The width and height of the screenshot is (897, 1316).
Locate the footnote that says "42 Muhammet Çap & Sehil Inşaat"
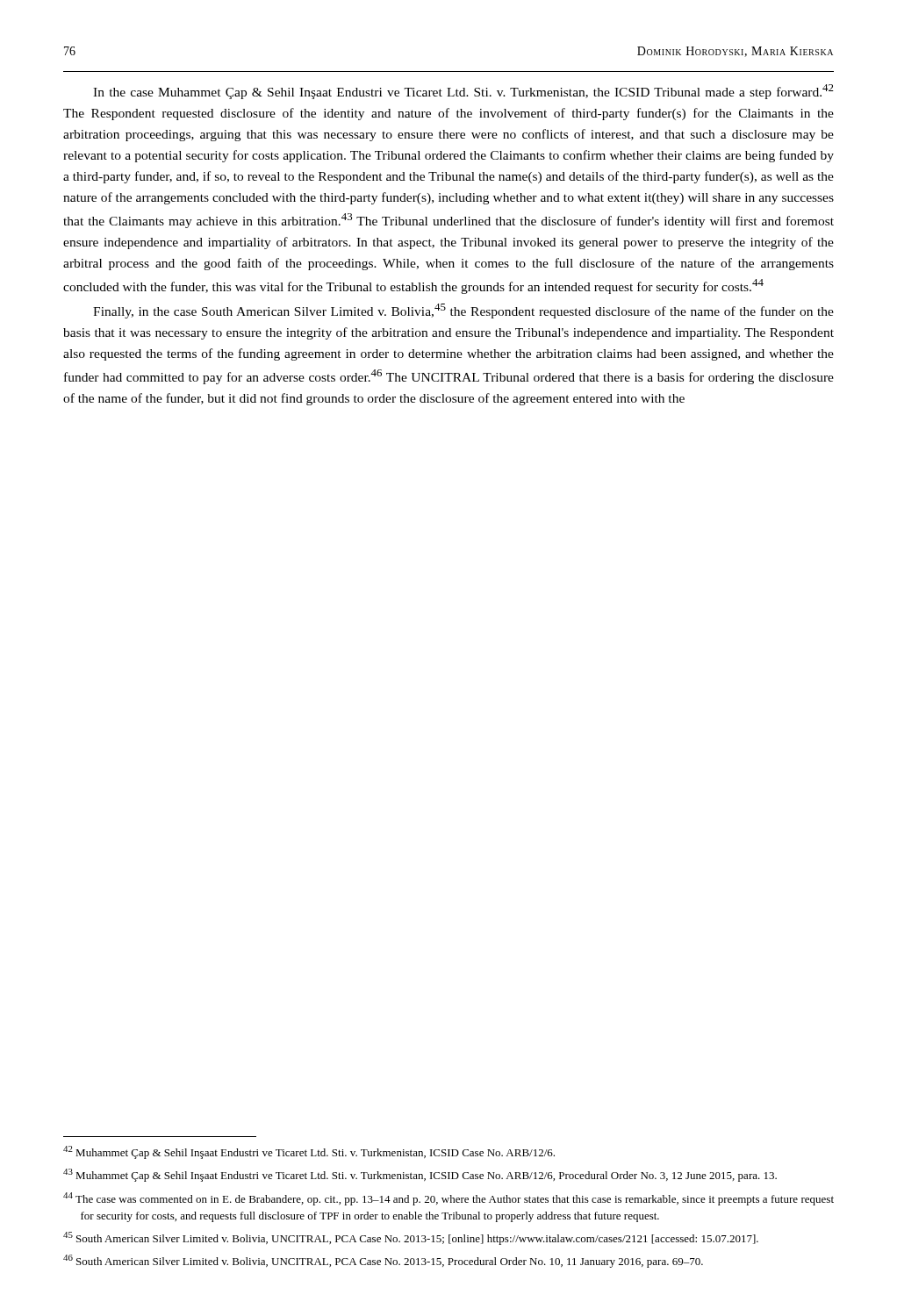pos(309,1152)
